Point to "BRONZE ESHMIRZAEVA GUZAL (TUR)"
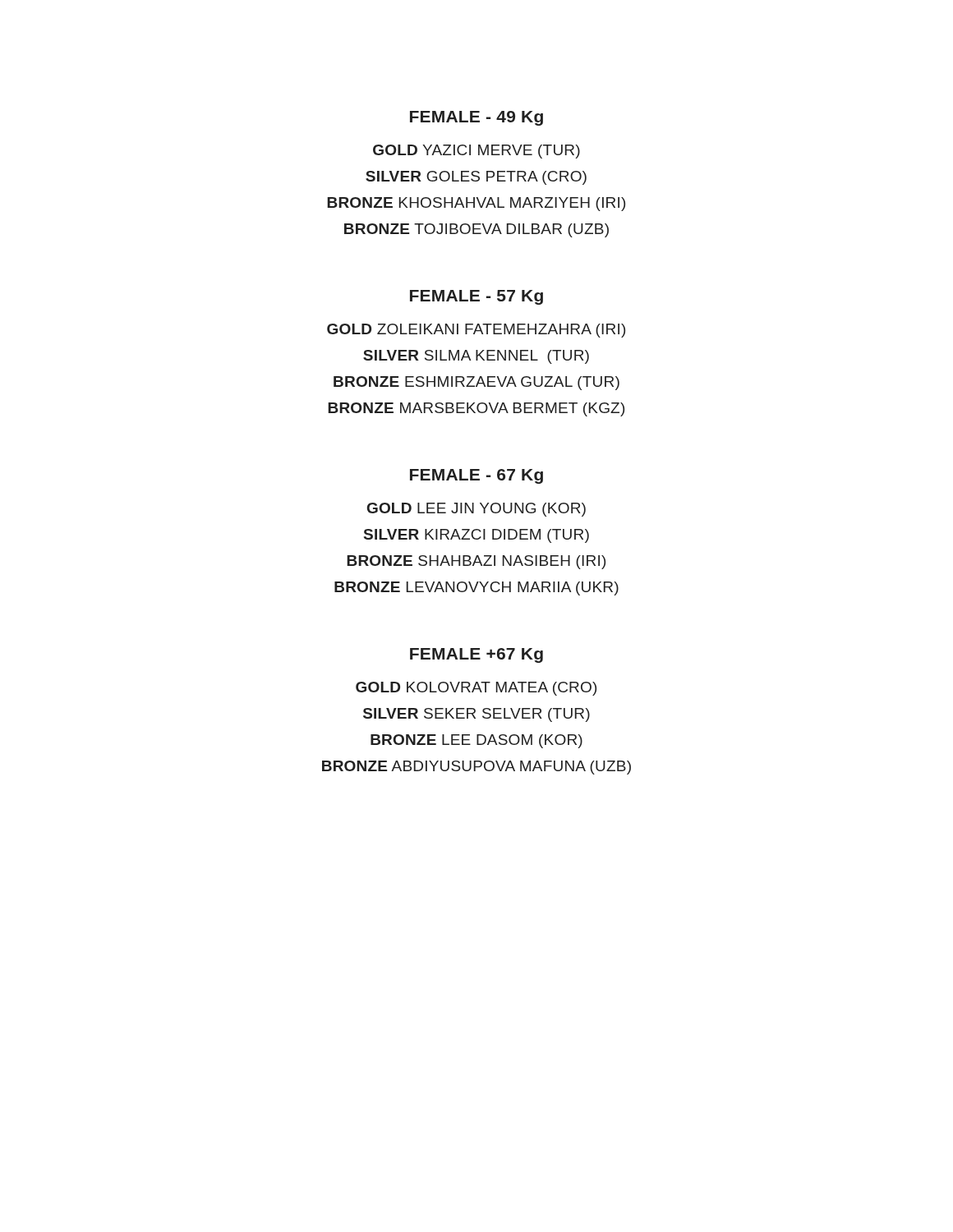953x1232 pixels. tap(476, 382)
